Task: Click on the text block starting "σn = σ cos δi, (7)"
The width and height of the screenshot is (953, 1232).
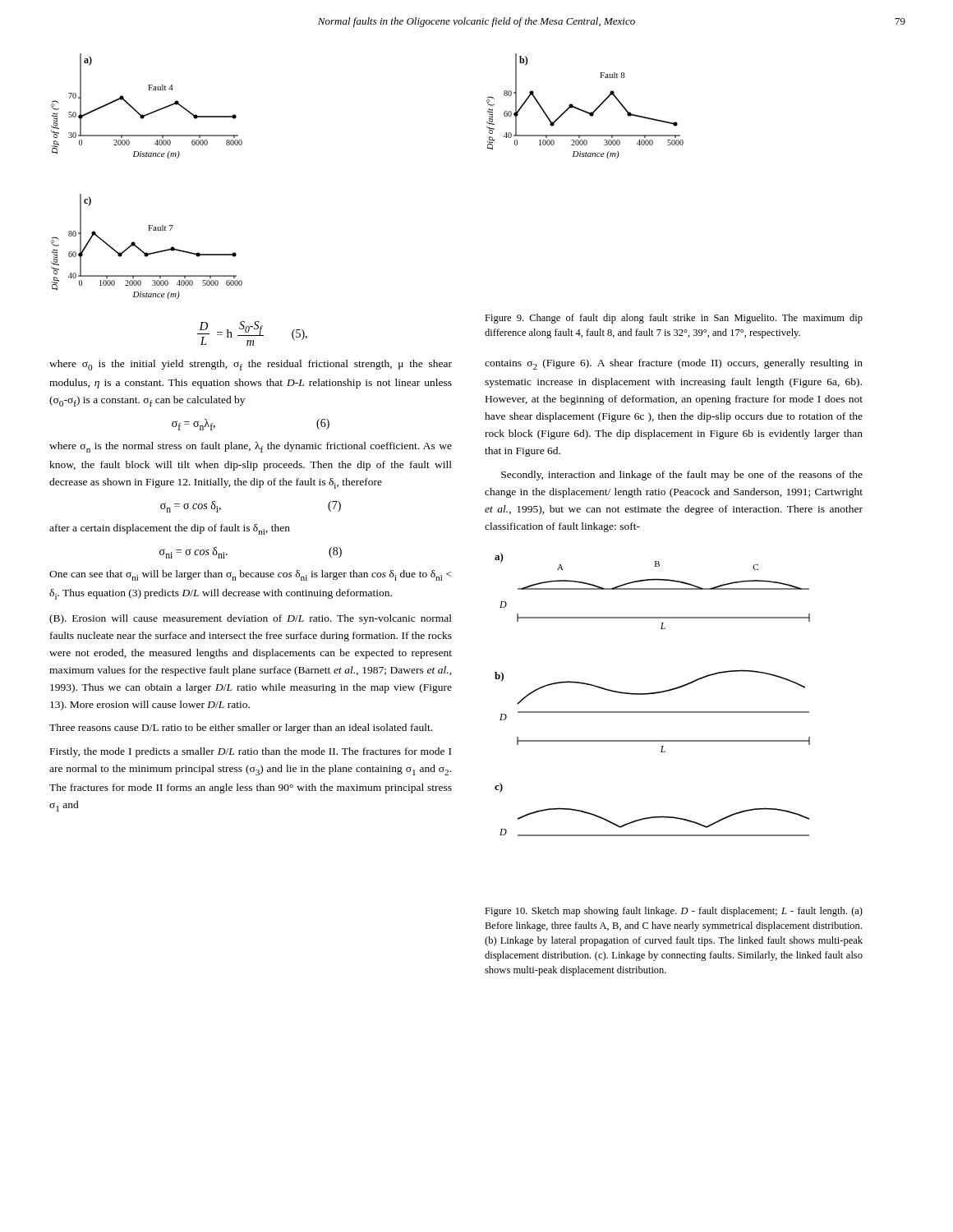Action: [188, 506]
